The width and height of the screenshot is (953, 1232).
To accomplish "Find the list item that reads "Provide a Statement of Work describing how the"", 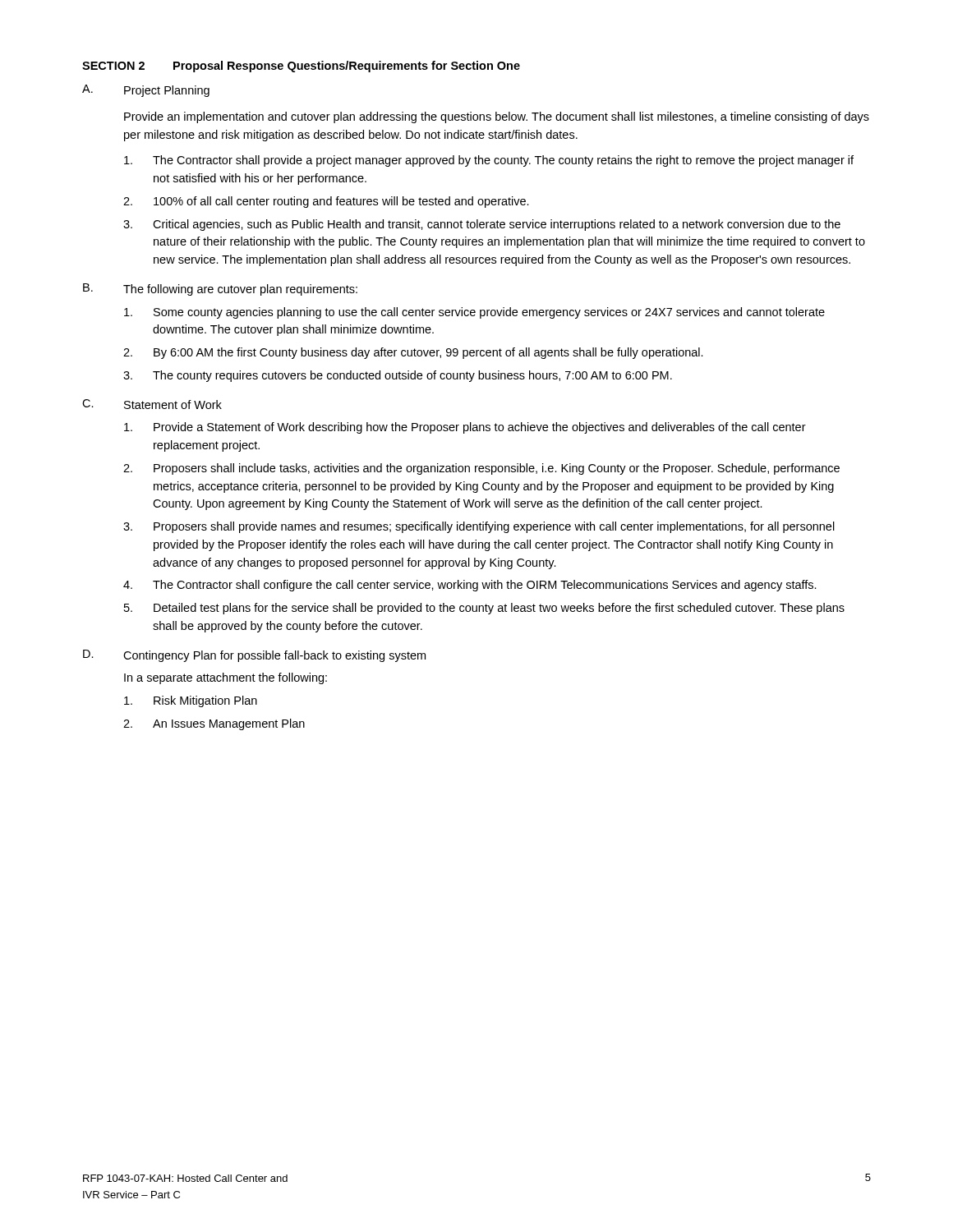I will (497, 437).
